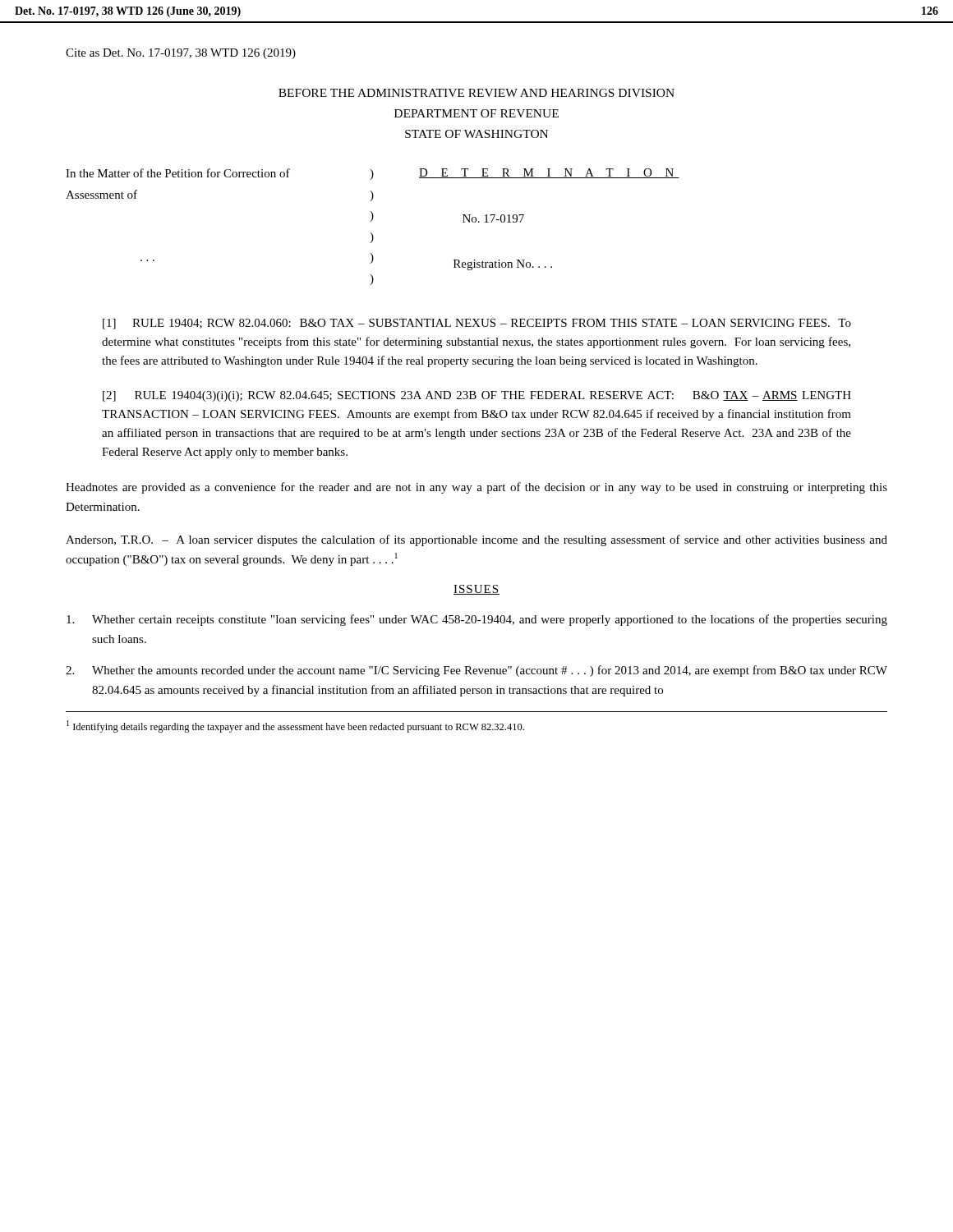Click on the passage starting "[1] RULE 19404; RCW"
The height and width of the screenshot is (1232, 953).
tap(476, 342)
